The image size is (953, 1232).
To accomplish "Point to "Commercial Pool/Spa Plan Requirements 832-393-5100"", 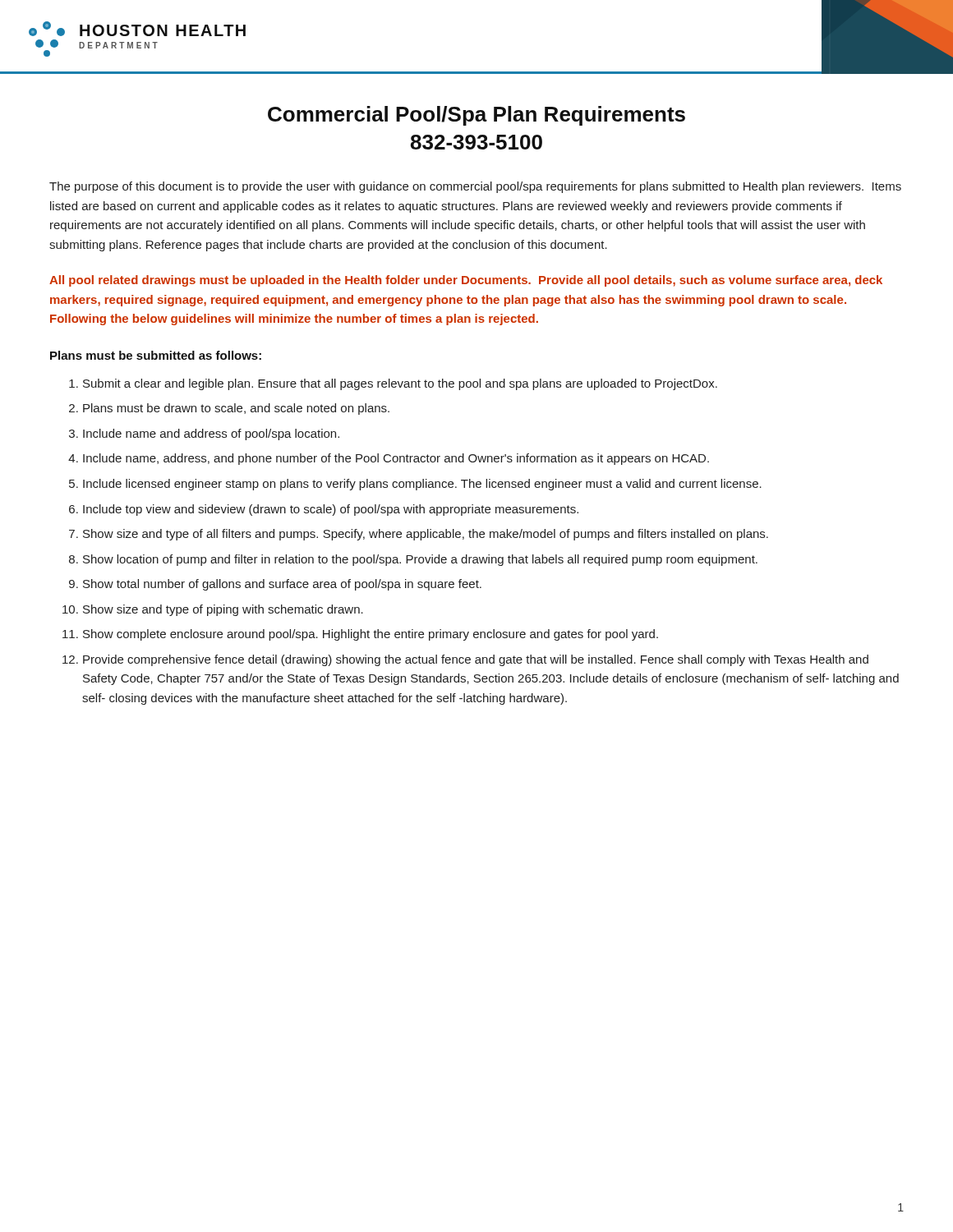I will pyautogui.click(x=476, y=129).
